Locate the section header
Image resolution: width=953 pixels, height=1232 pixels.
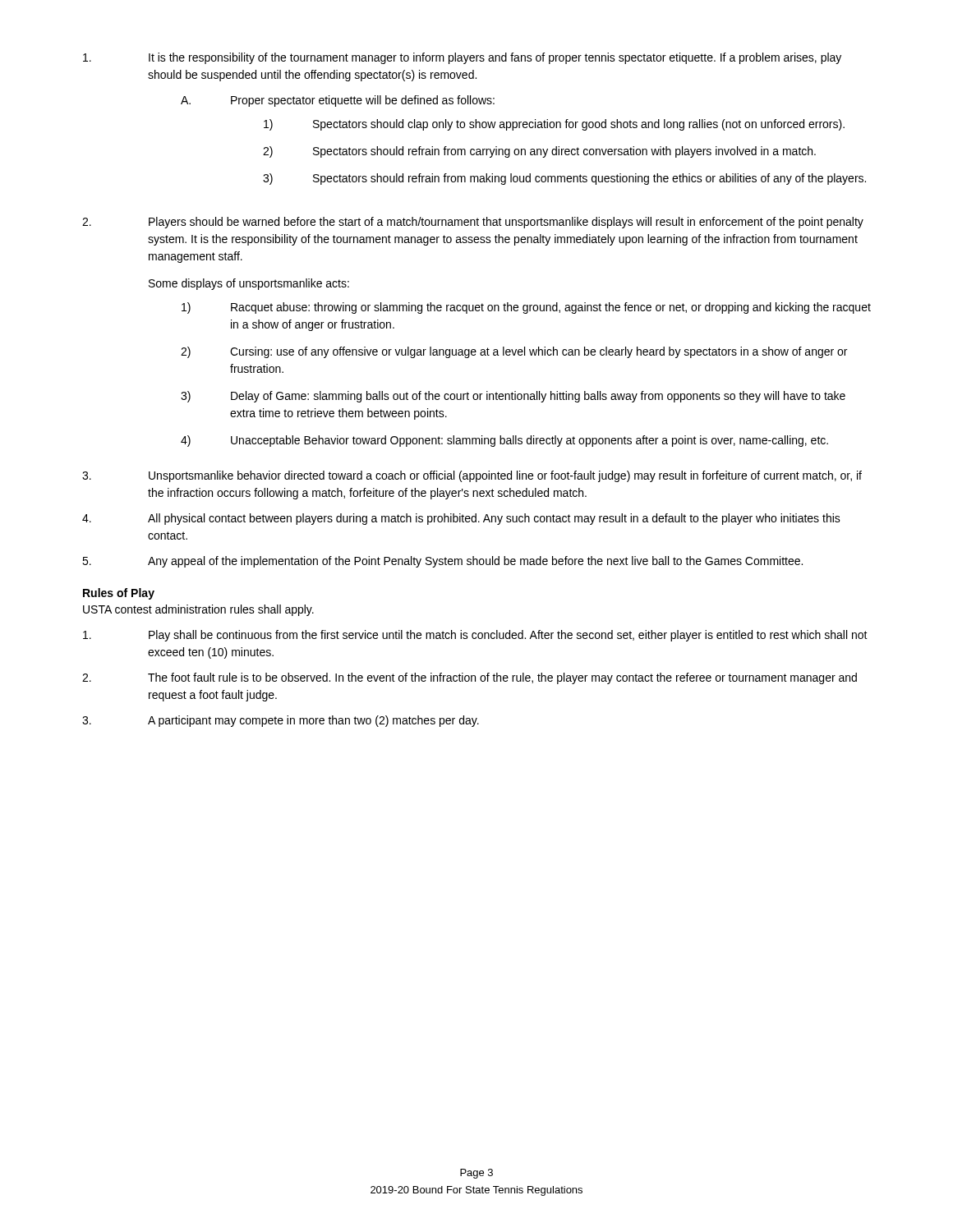118,593
